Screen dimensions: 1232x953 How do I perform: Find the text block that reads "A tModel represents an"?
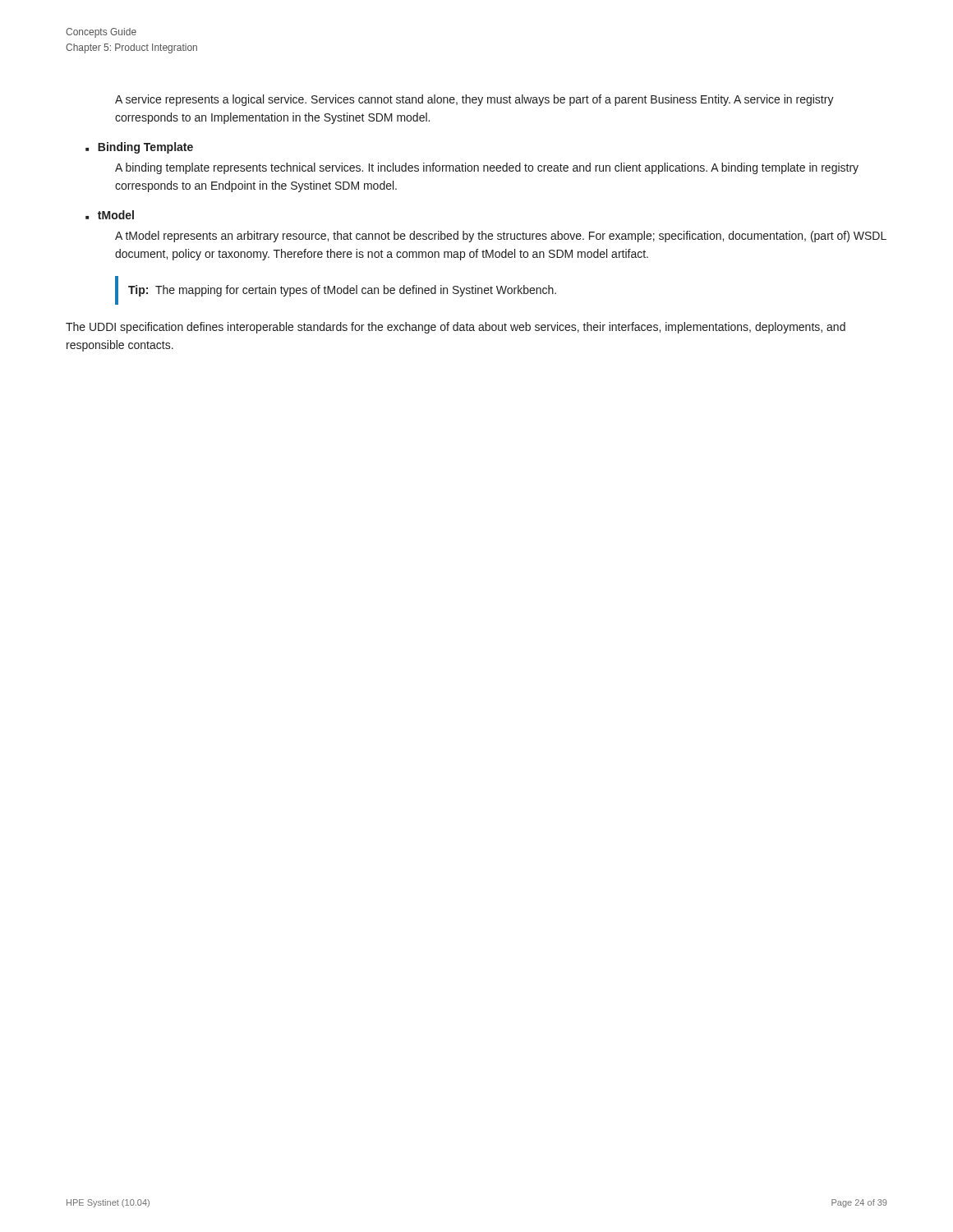pos(501,245)
